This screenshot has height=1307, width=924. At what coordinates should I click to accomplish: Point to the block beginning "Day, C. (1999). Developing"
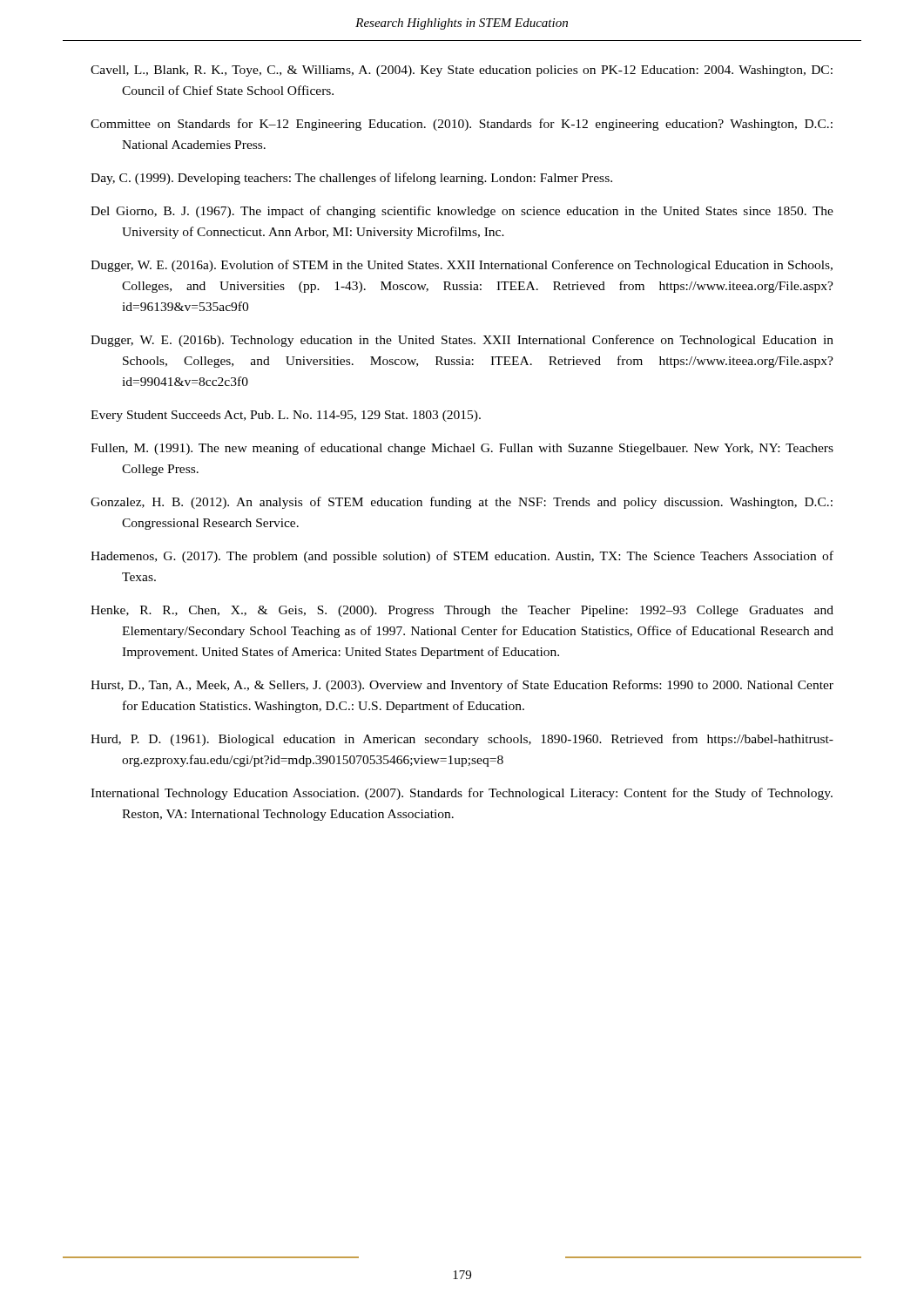[462, 178]
